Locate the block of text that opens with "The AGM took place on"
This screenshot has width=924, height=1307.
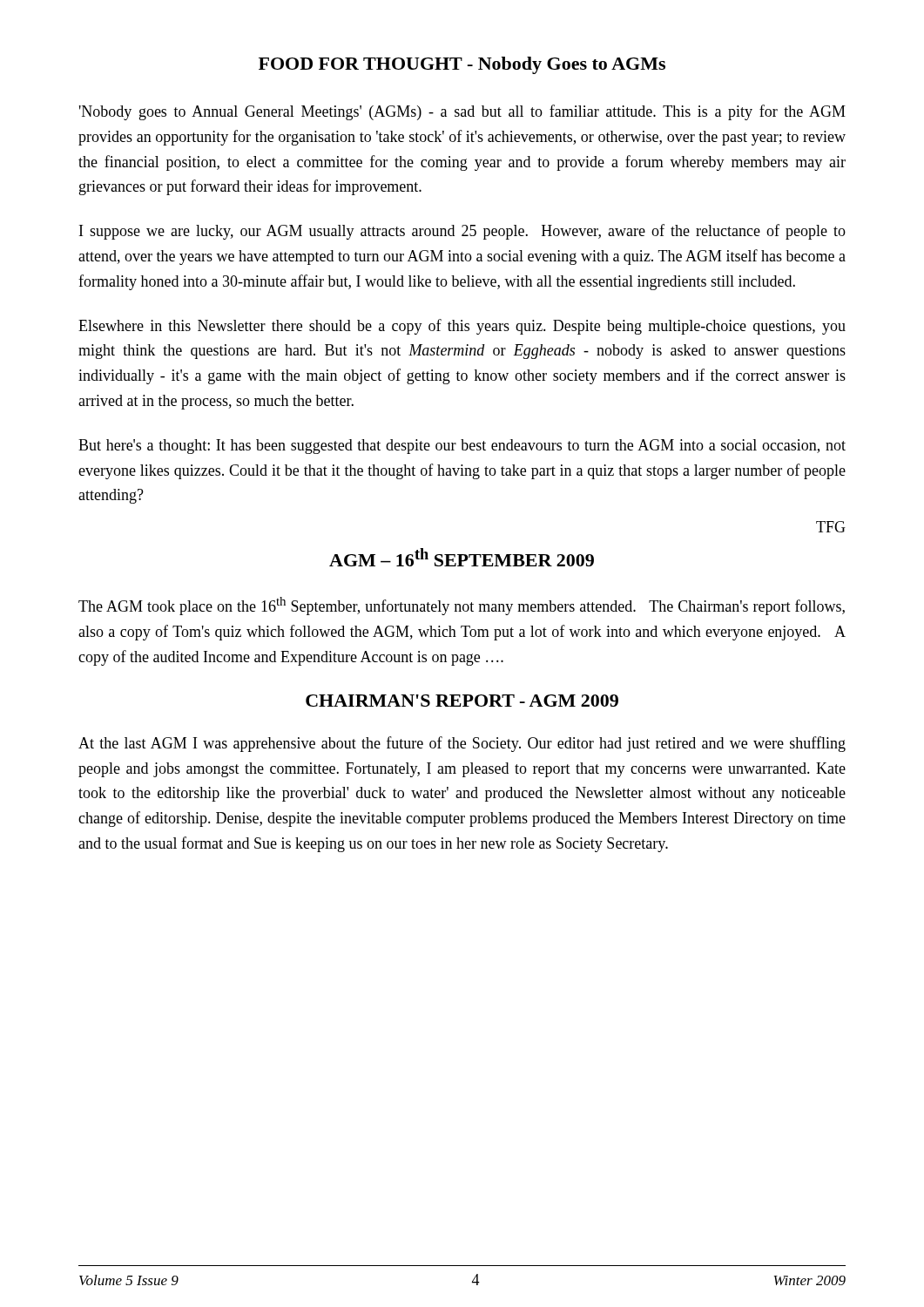pos(462,630)
